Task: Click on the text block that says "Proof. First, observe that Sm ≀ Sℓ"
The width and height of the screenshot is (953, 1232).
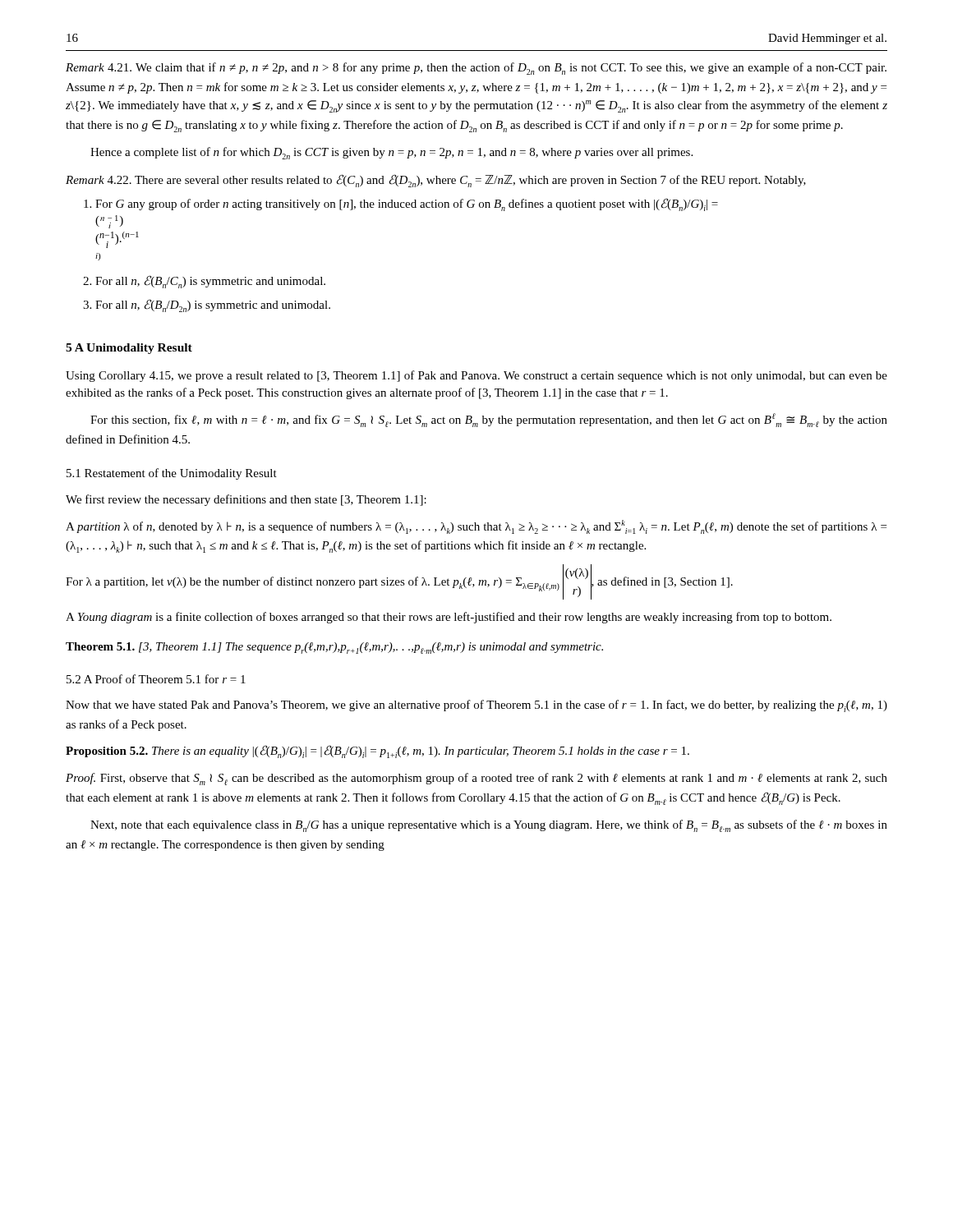Action: [x=476, y=789]
